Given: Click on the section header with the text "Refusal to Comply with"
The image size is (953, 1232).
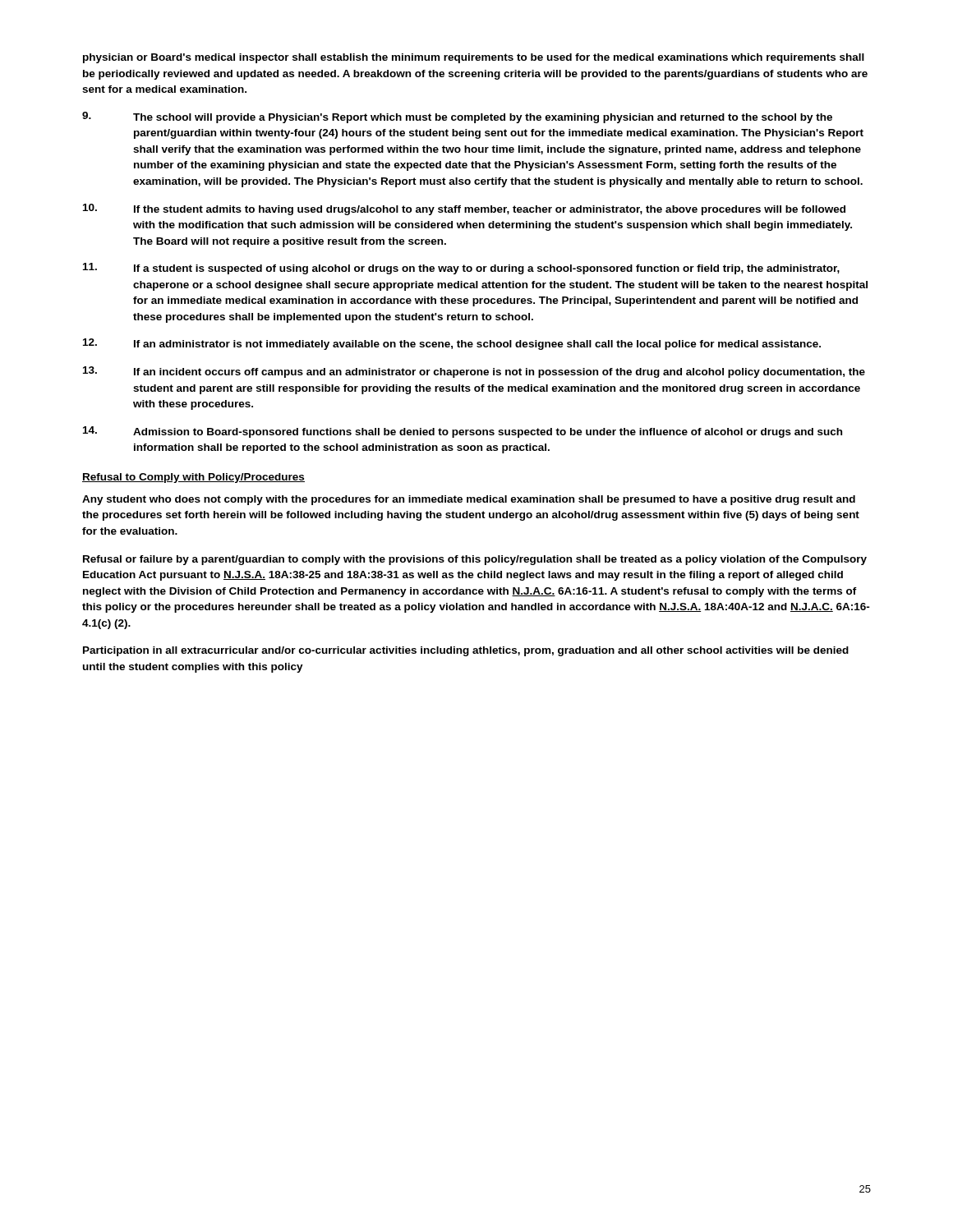Looking at the screenshot, I should pos(193,477).
